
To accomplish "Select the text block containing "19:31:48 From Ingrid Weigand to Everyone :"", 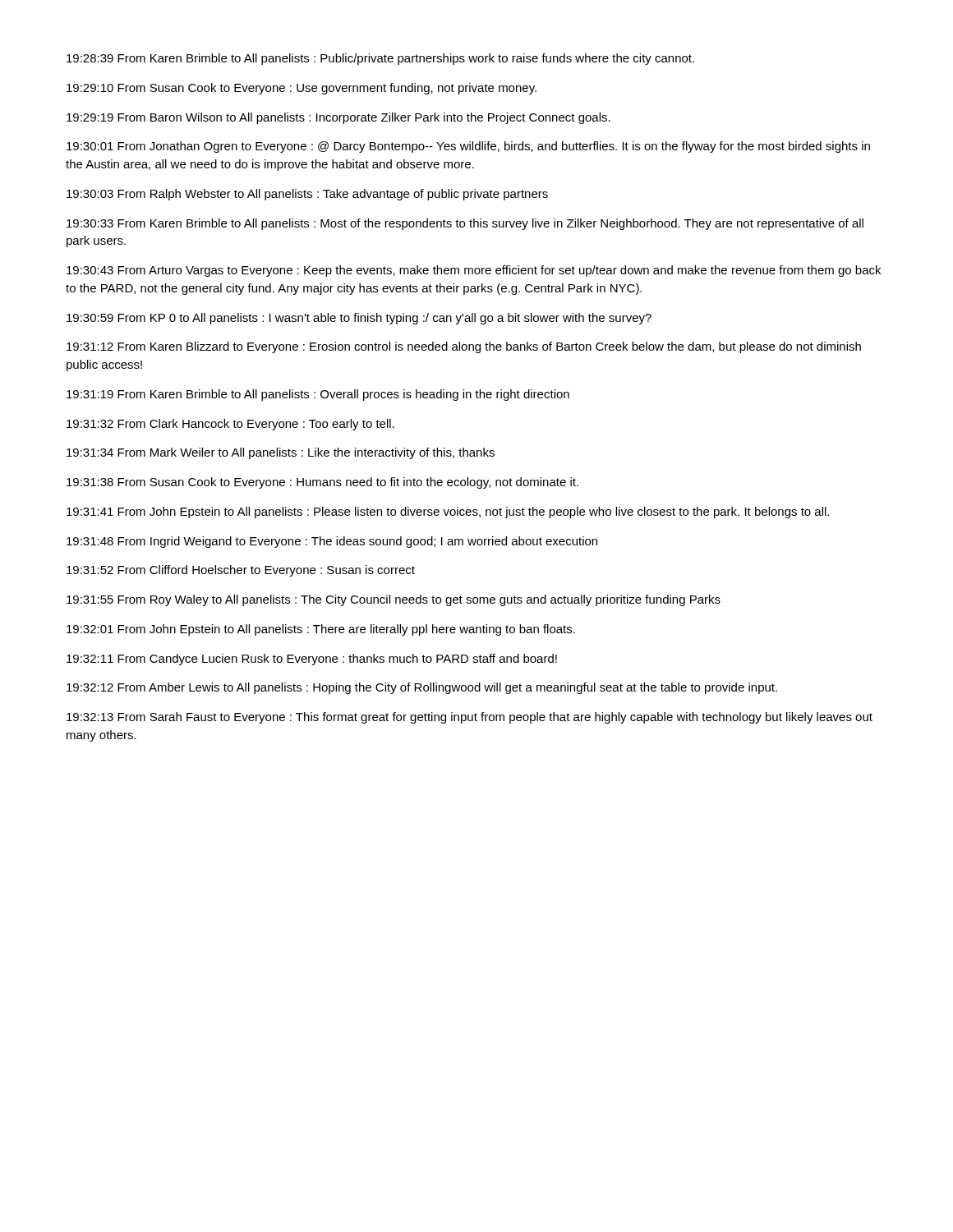I will 332,540.
